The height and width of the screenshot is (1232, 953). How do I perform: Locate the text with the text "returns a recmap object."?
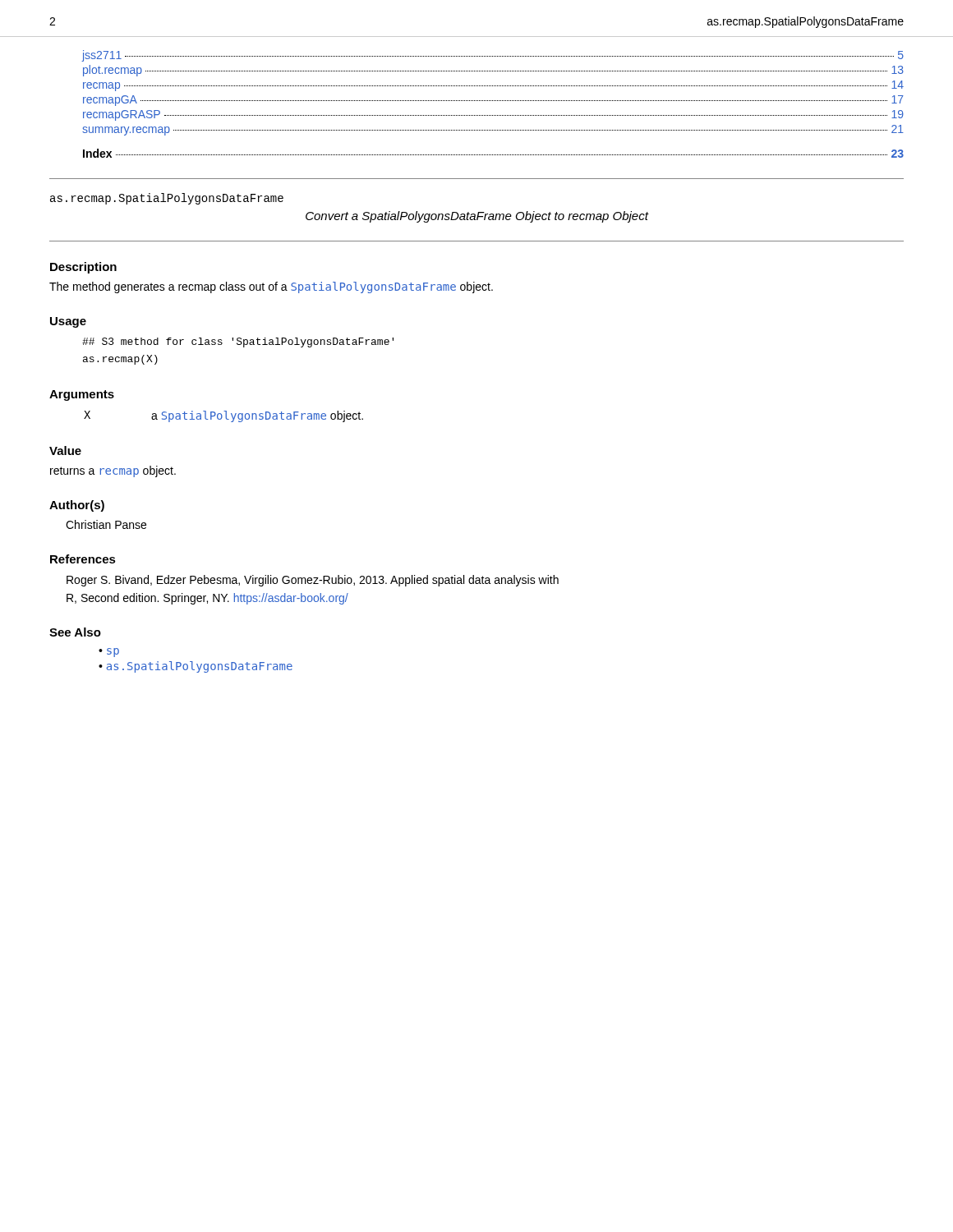(113, 470)
